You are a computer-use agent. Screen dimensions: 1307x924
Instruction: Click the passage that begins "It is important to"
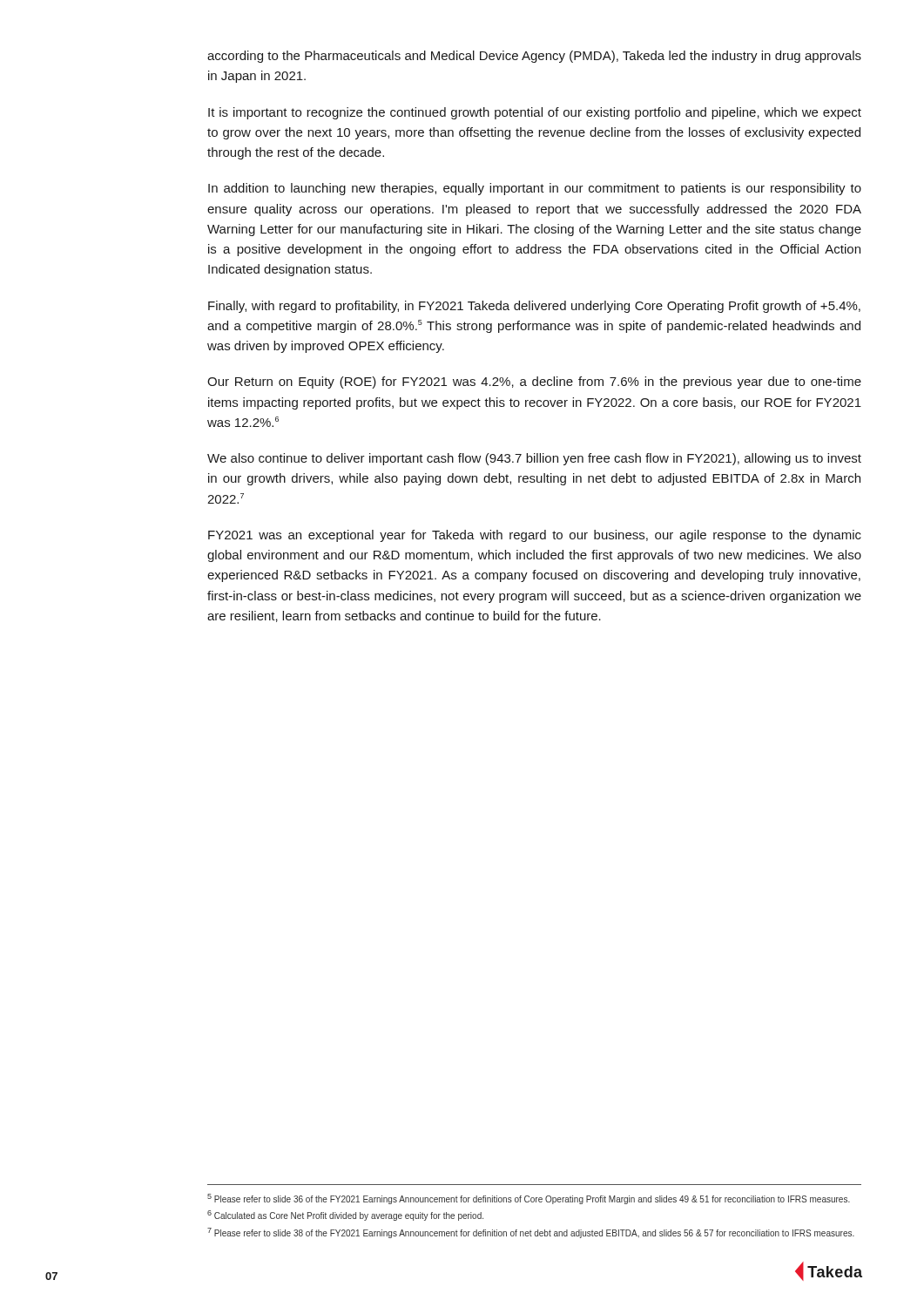534,132
